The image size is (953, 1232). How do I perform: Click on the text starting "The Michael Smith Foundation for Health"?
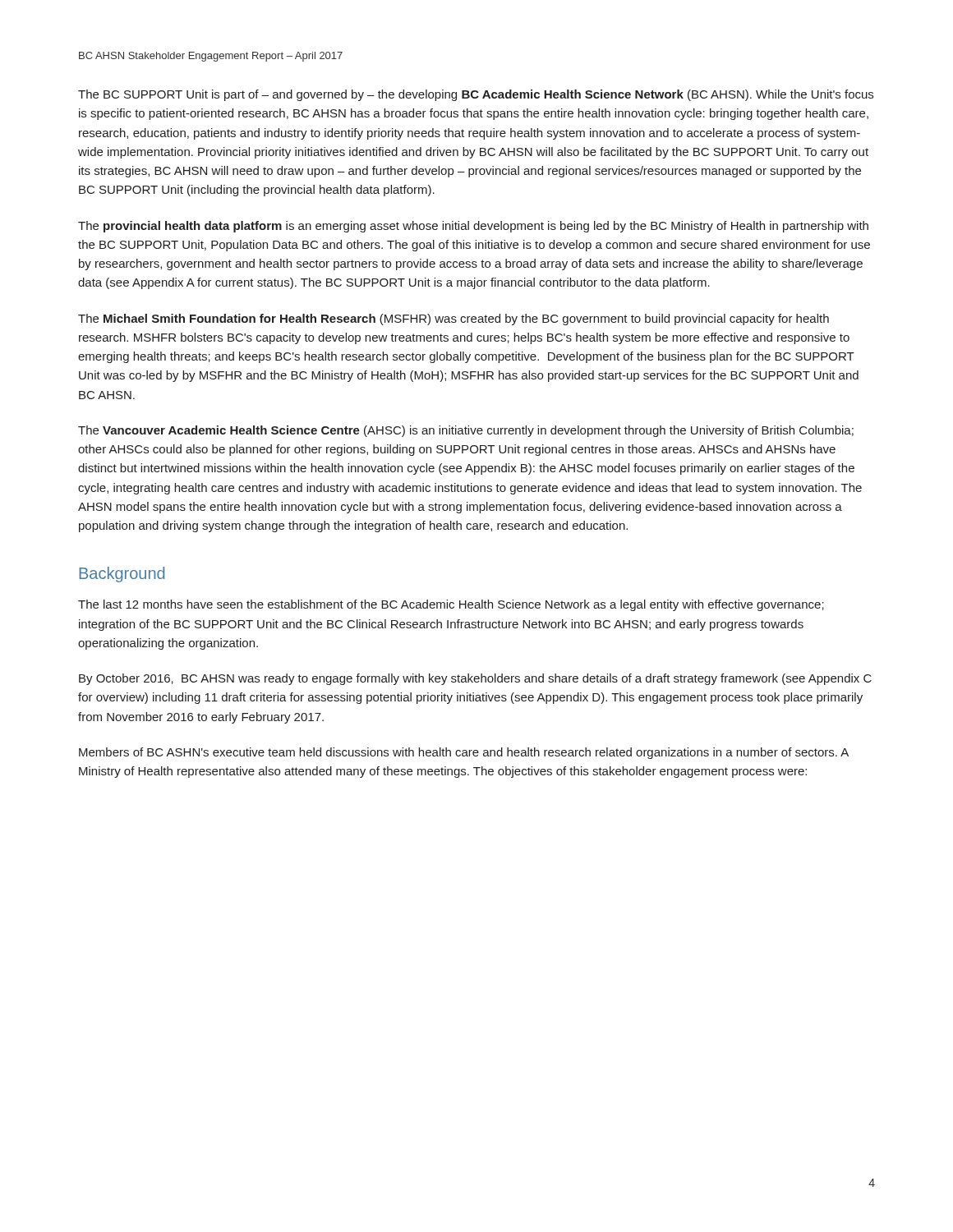pyautogui.click(x=469, y=356)
